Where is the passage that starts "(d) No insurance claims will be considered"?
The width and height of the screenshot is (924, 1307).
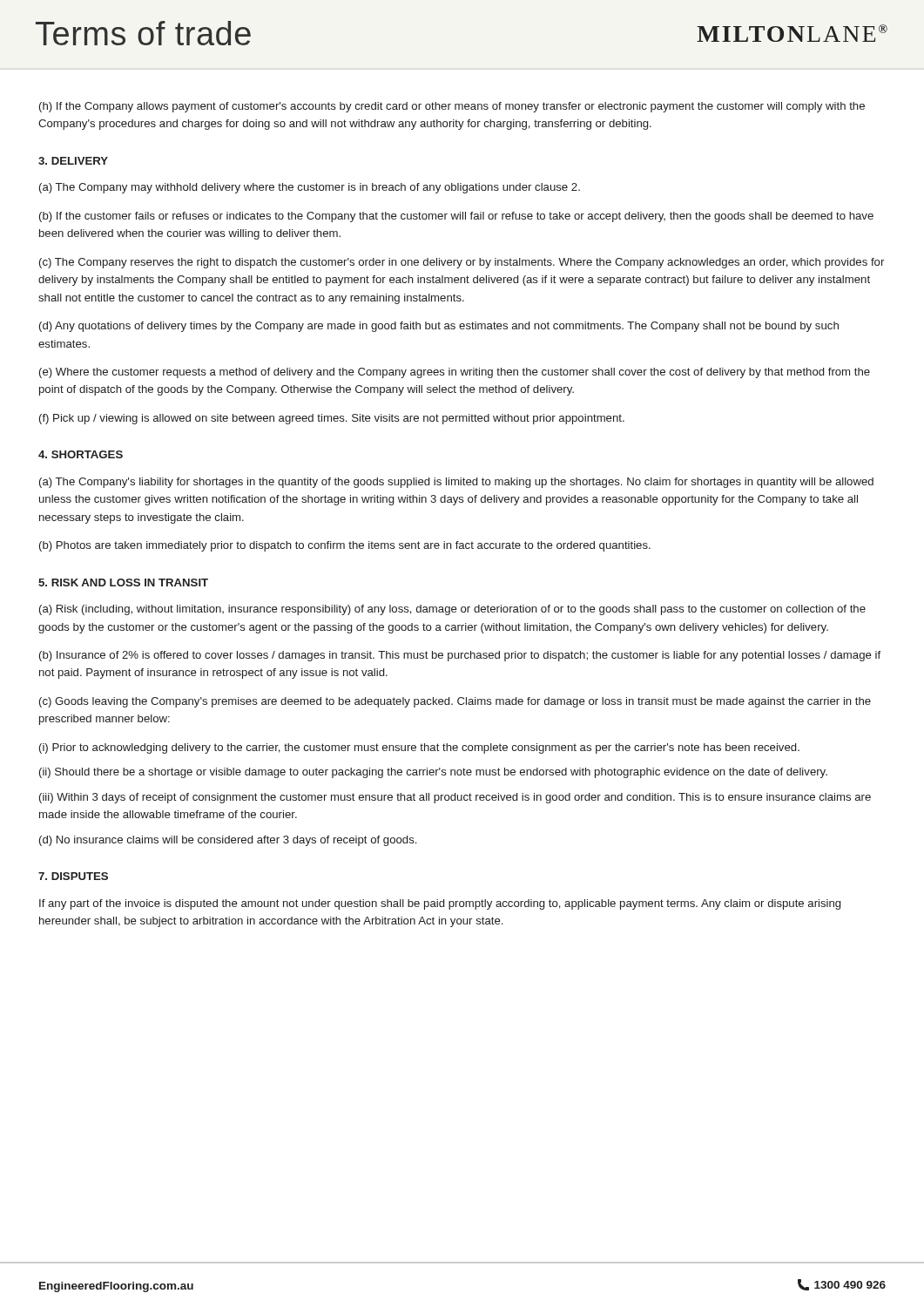(x=228, y=839)
